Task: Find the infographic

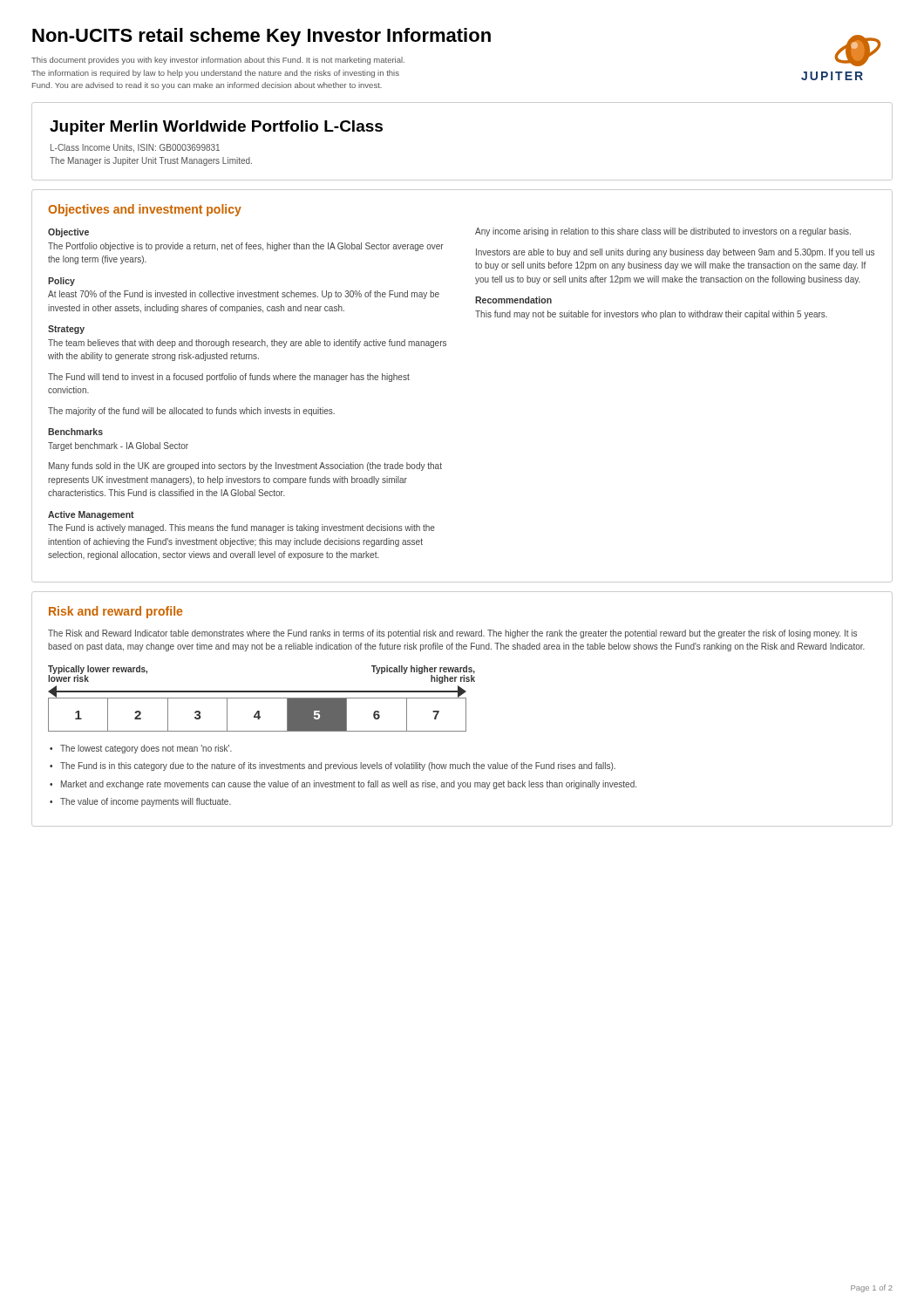Action: (x=262, y=698)
